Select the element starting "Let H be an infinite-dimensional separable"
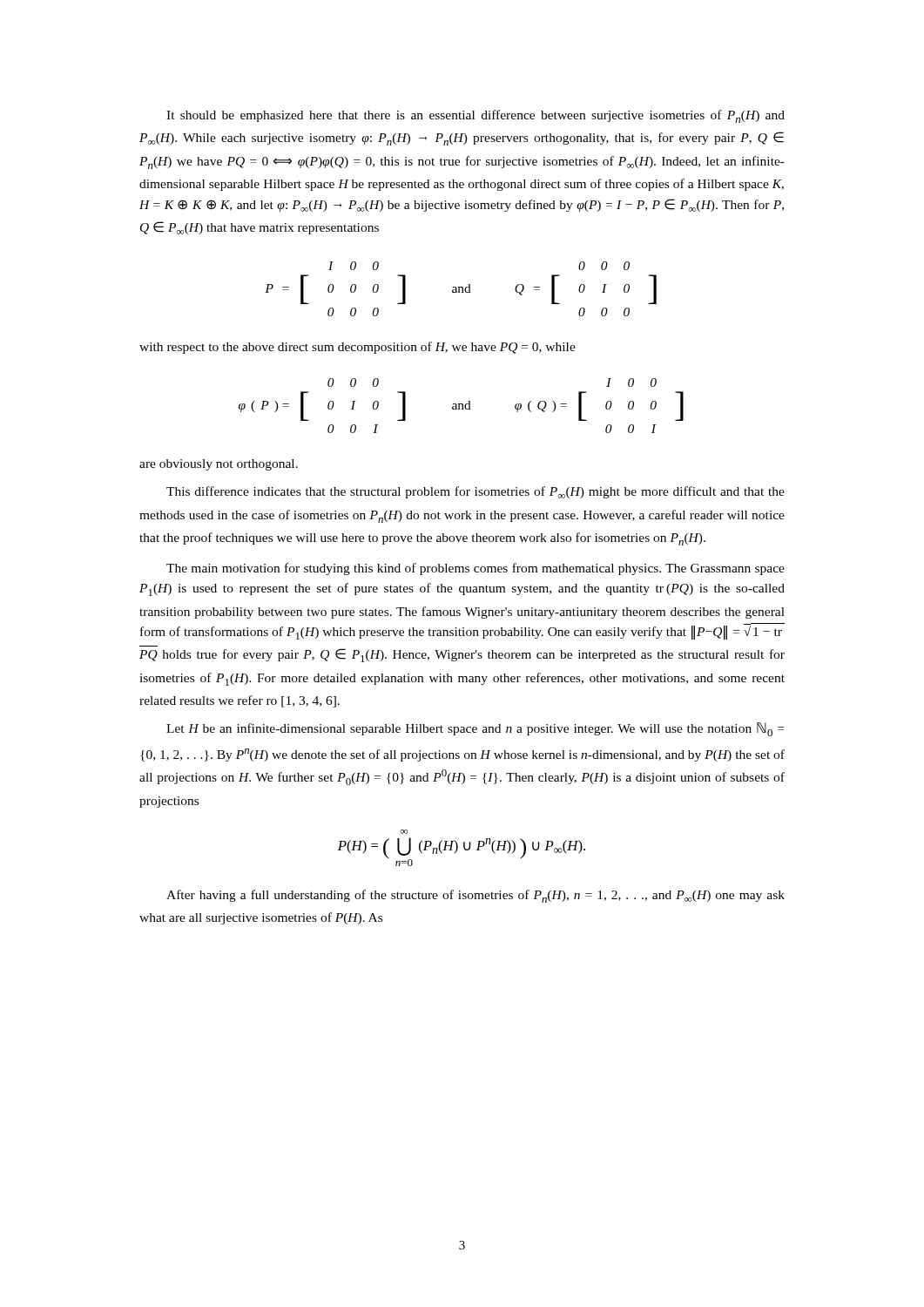Image resolution: width=924 pixels, height=1307 pixels. click(462, 764)
